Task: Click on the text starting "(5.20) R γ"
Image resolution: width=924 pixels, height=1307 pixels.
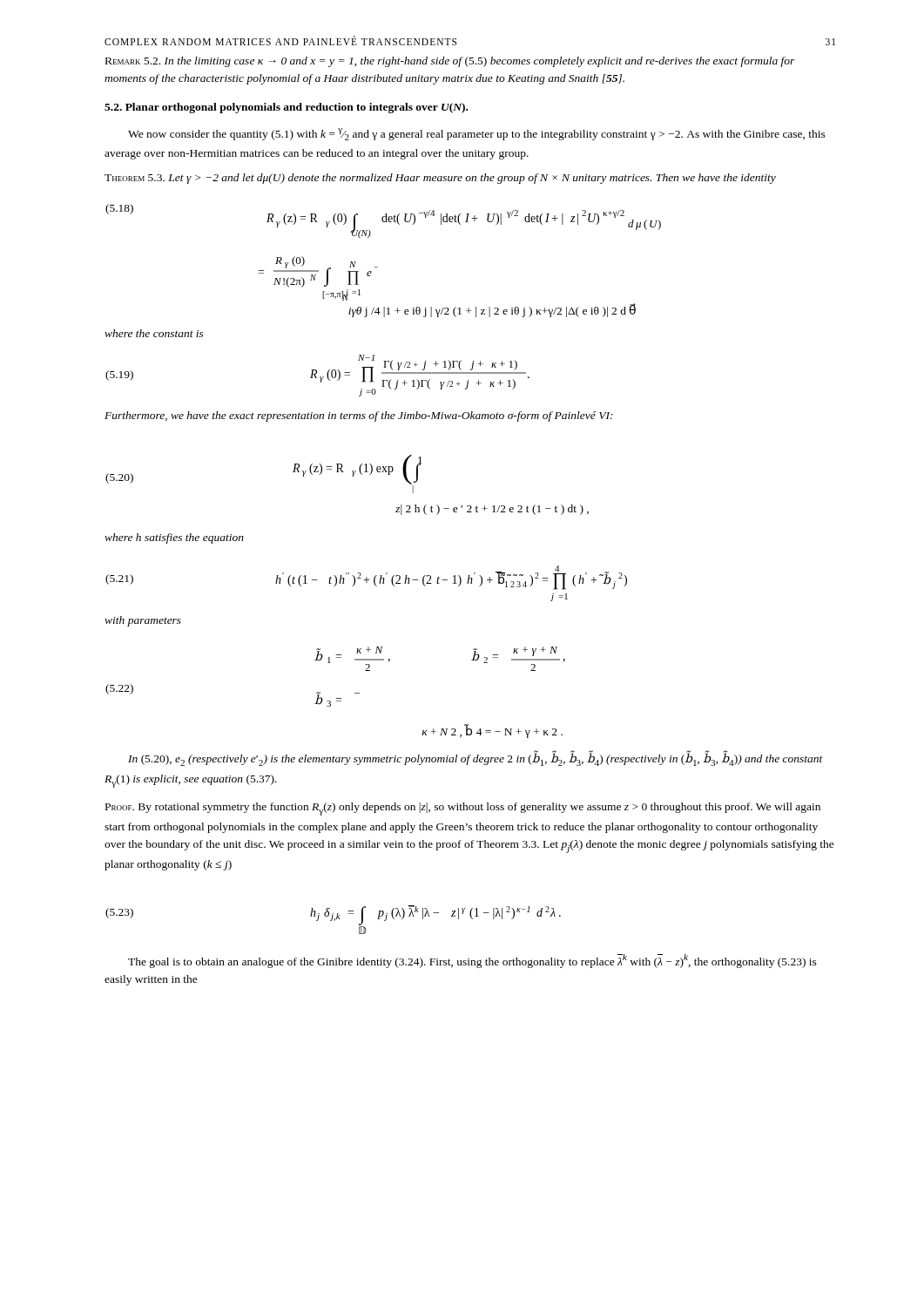Action: coord(121,474)
